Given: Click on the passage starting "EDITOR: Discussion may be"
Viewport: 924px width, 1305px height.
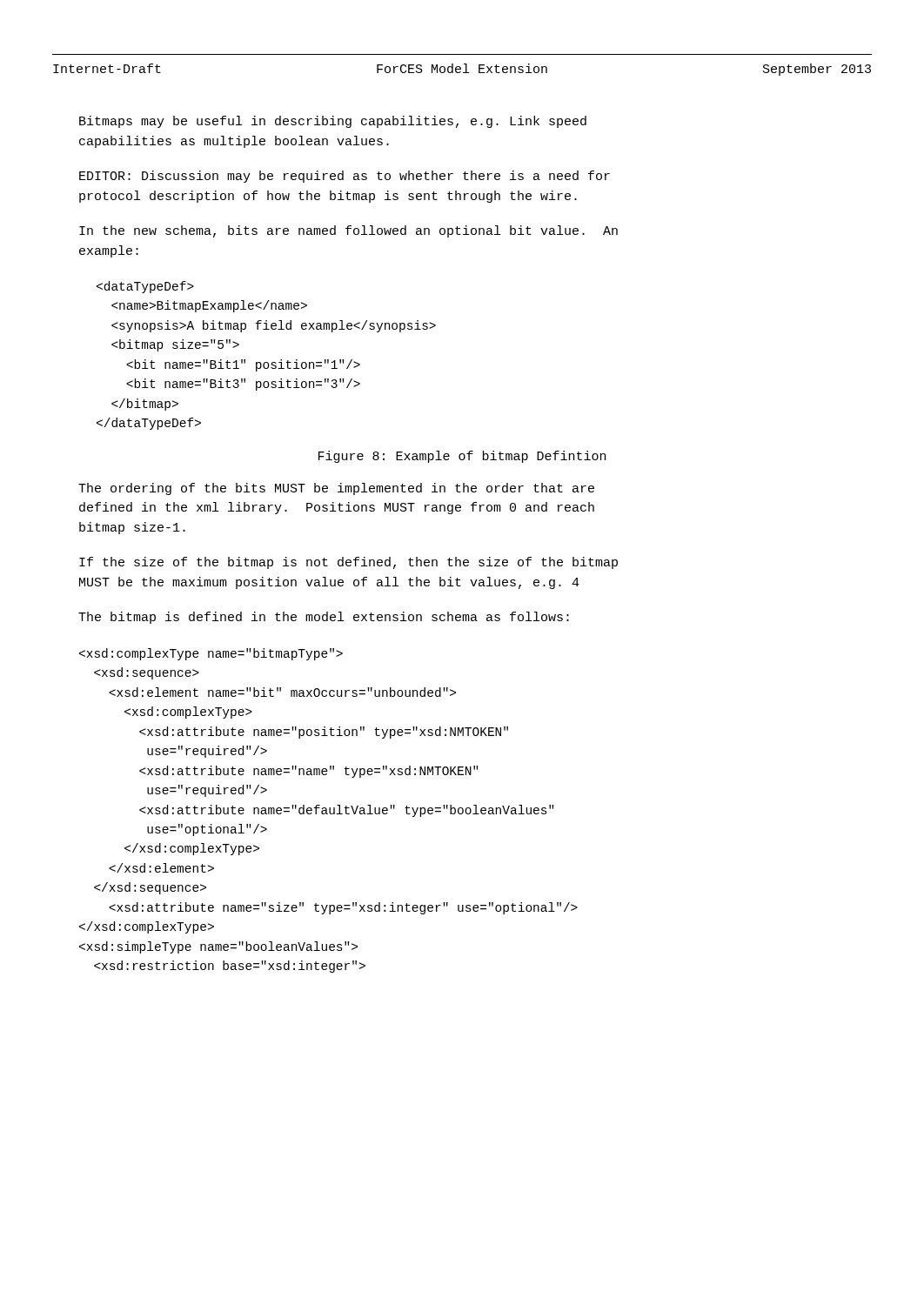Looking at the screenshot, I should pos(345,187).
